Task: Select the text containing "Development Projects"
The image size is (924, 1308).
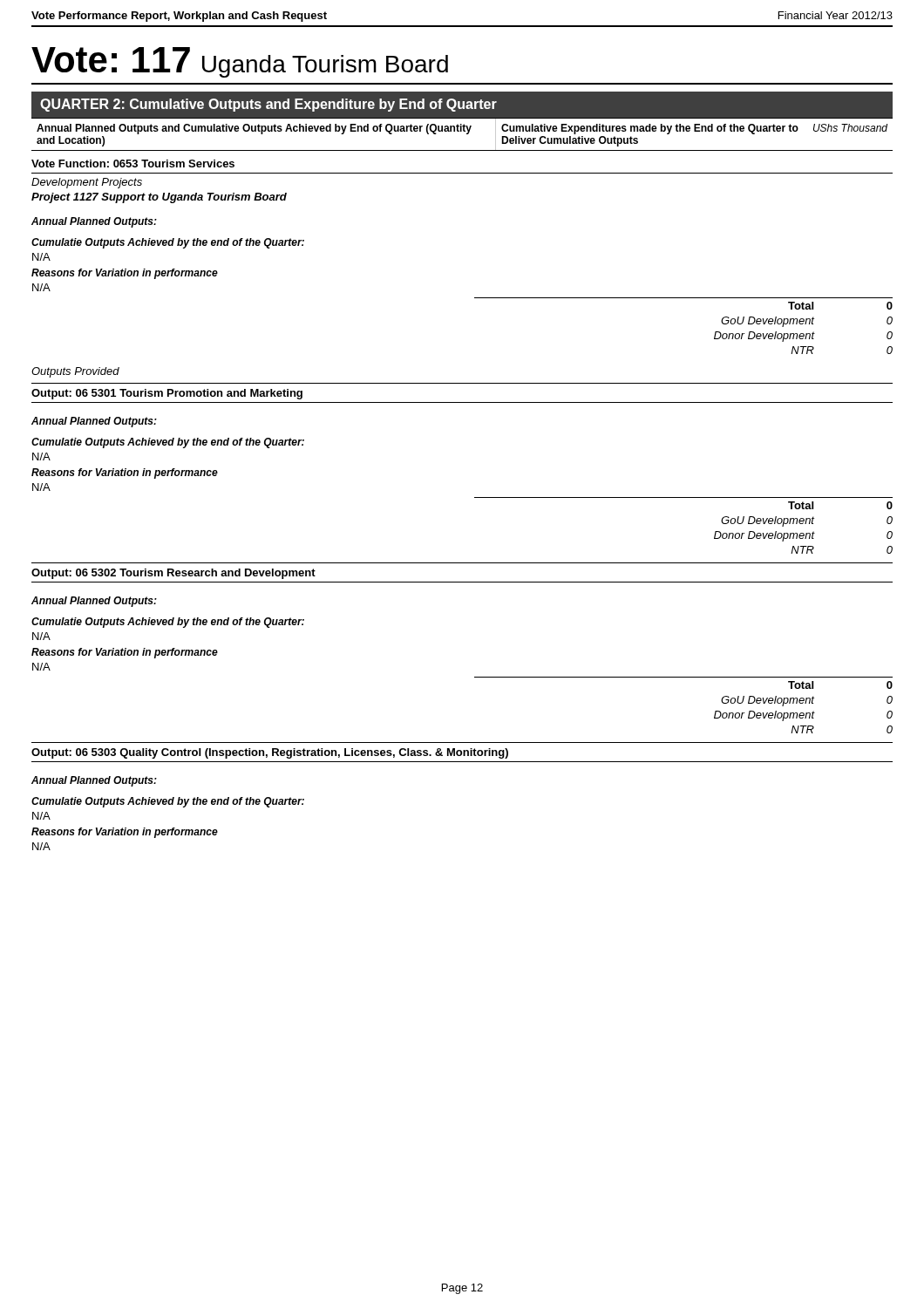Action: point(87,182)
